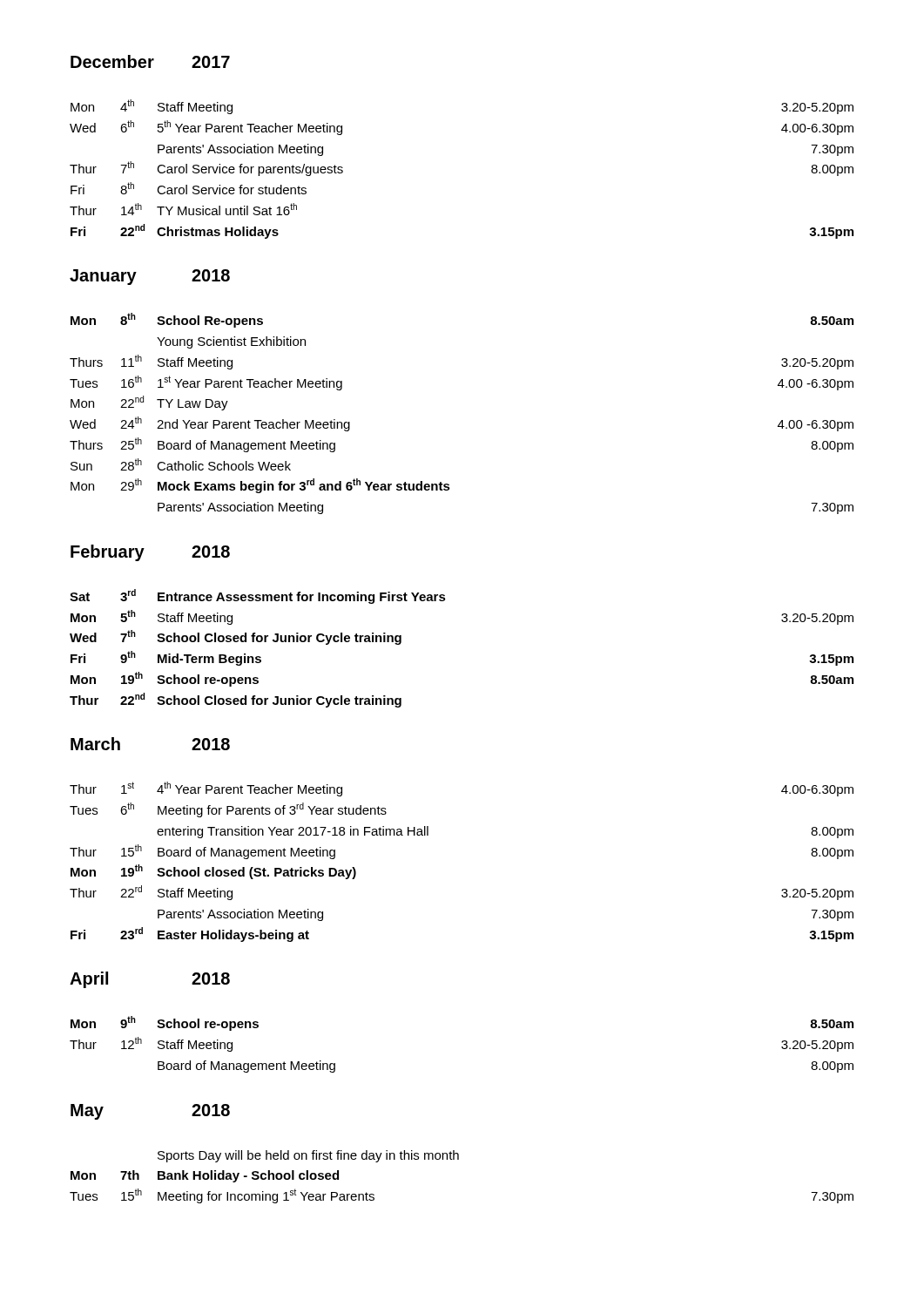Point to "Thur 7th Carol Service for parents/guests 8.00pm"

click(x=81, y=168)
